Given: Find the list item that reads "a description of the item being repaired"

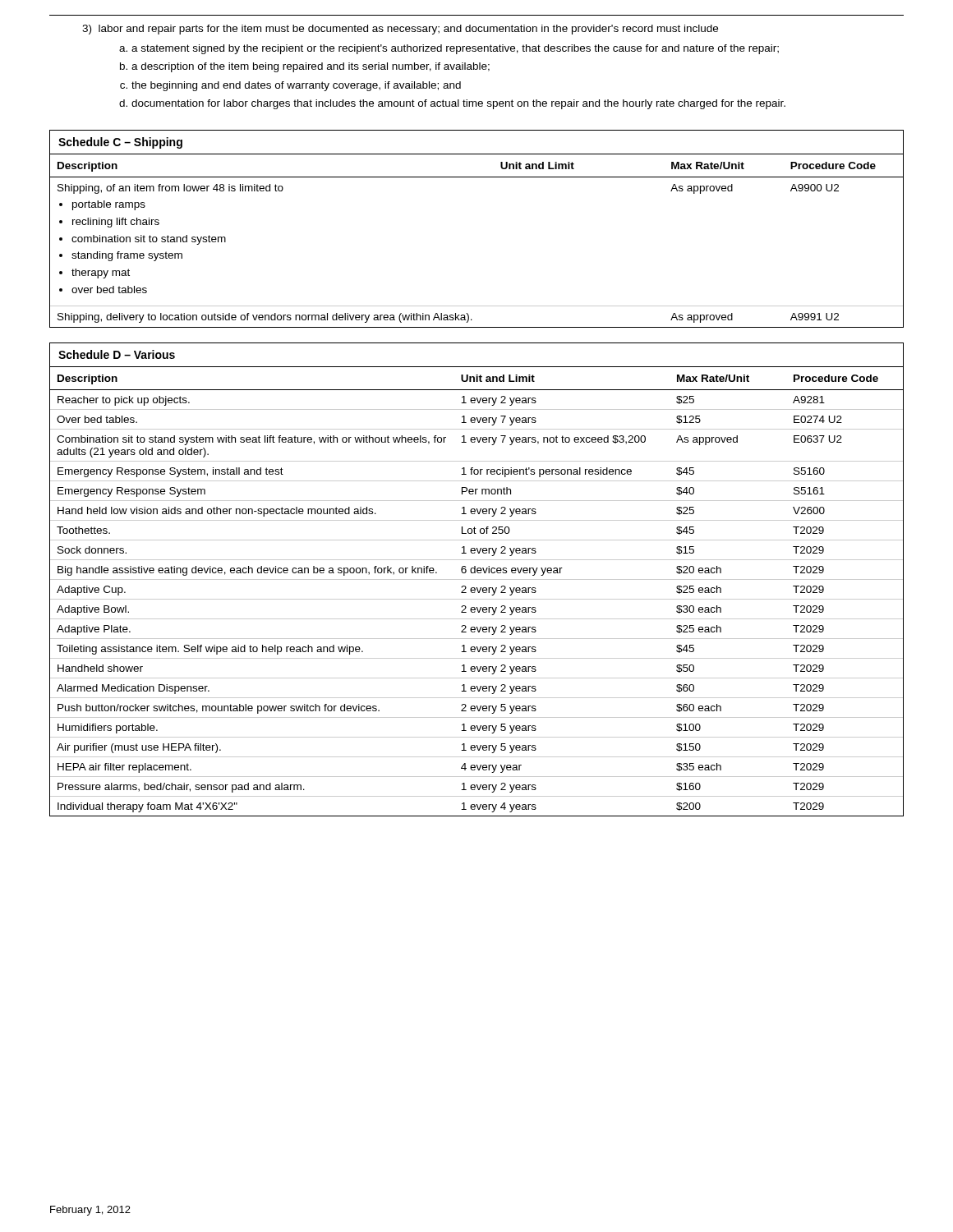Looking at the screenshot, I should [x=311, y=66].
